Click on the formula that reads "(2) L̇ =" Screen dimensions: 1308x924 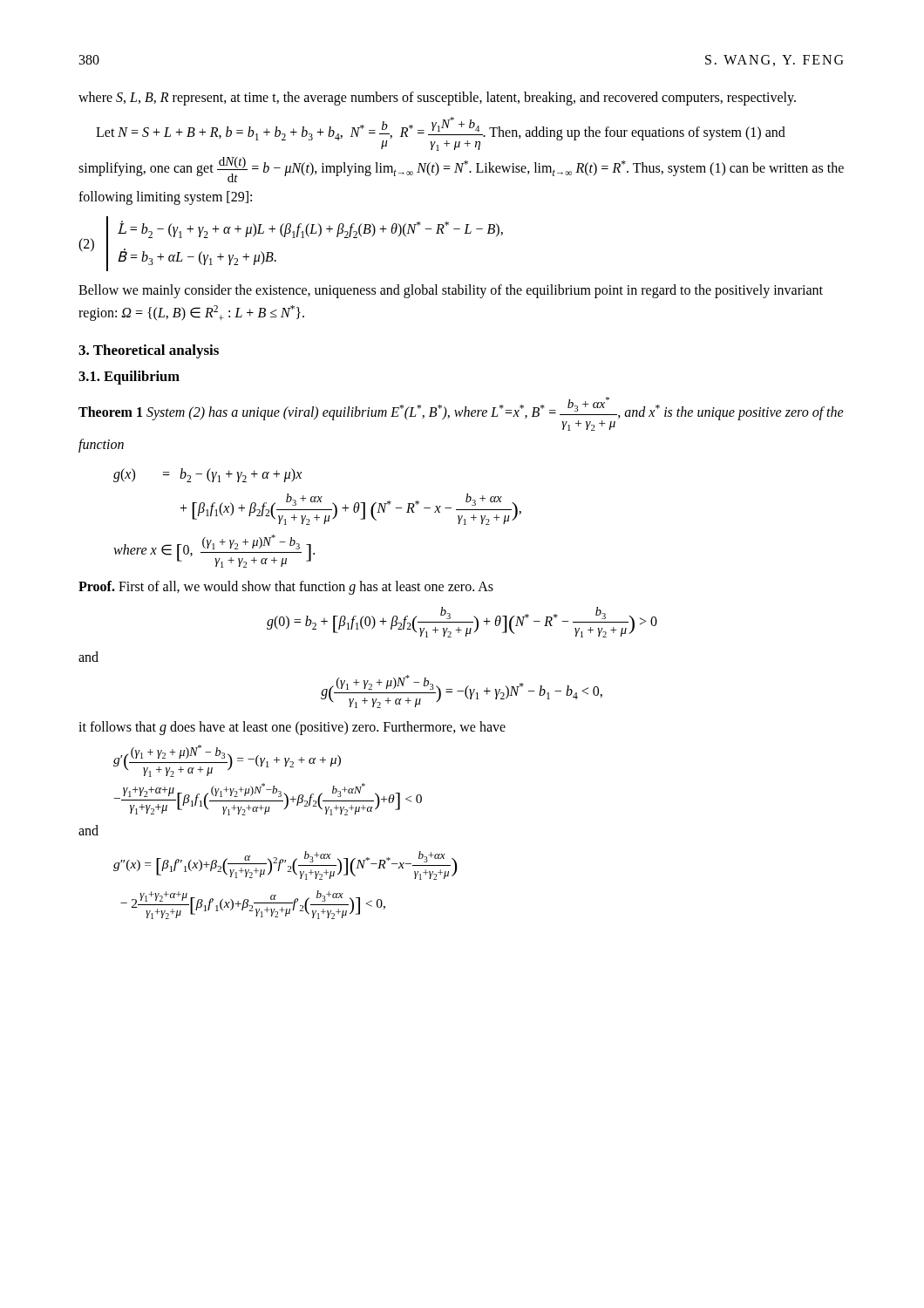click(x=291, y=244)
